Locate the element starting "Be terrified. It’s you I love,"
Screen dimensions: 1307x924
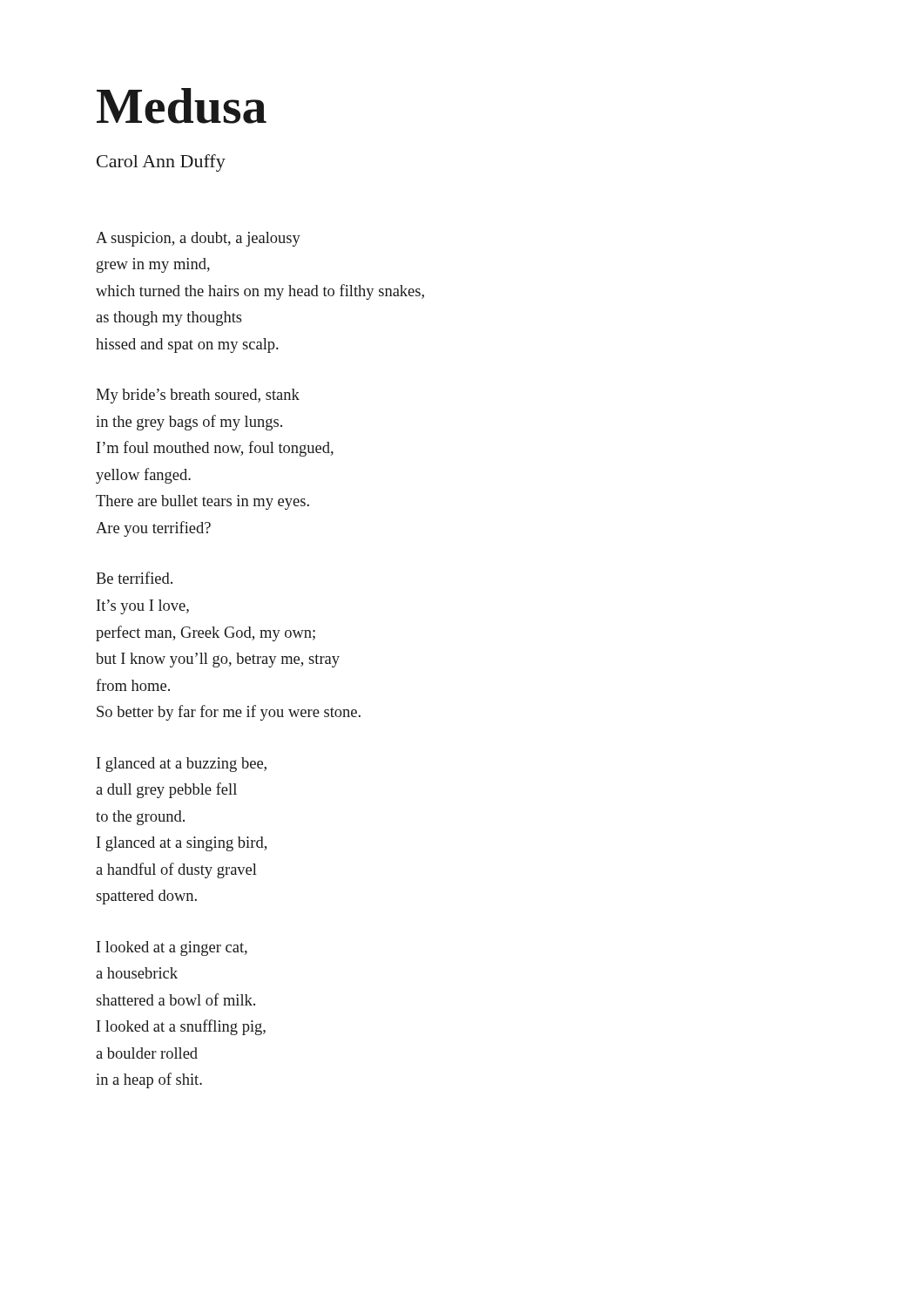coord(229,645)
